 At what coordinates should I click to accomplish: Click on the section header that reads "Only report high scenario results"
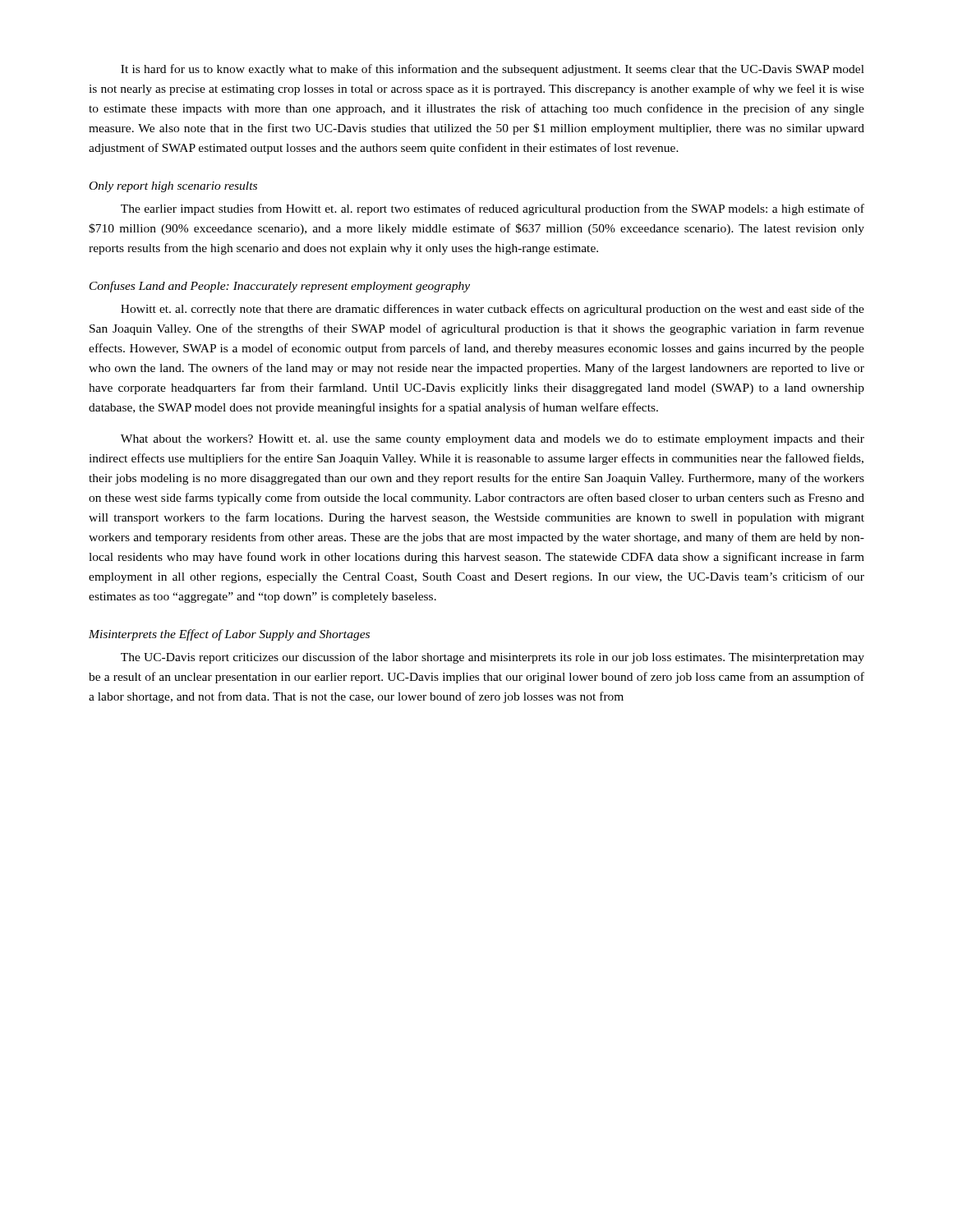click(x=173, y=185)
